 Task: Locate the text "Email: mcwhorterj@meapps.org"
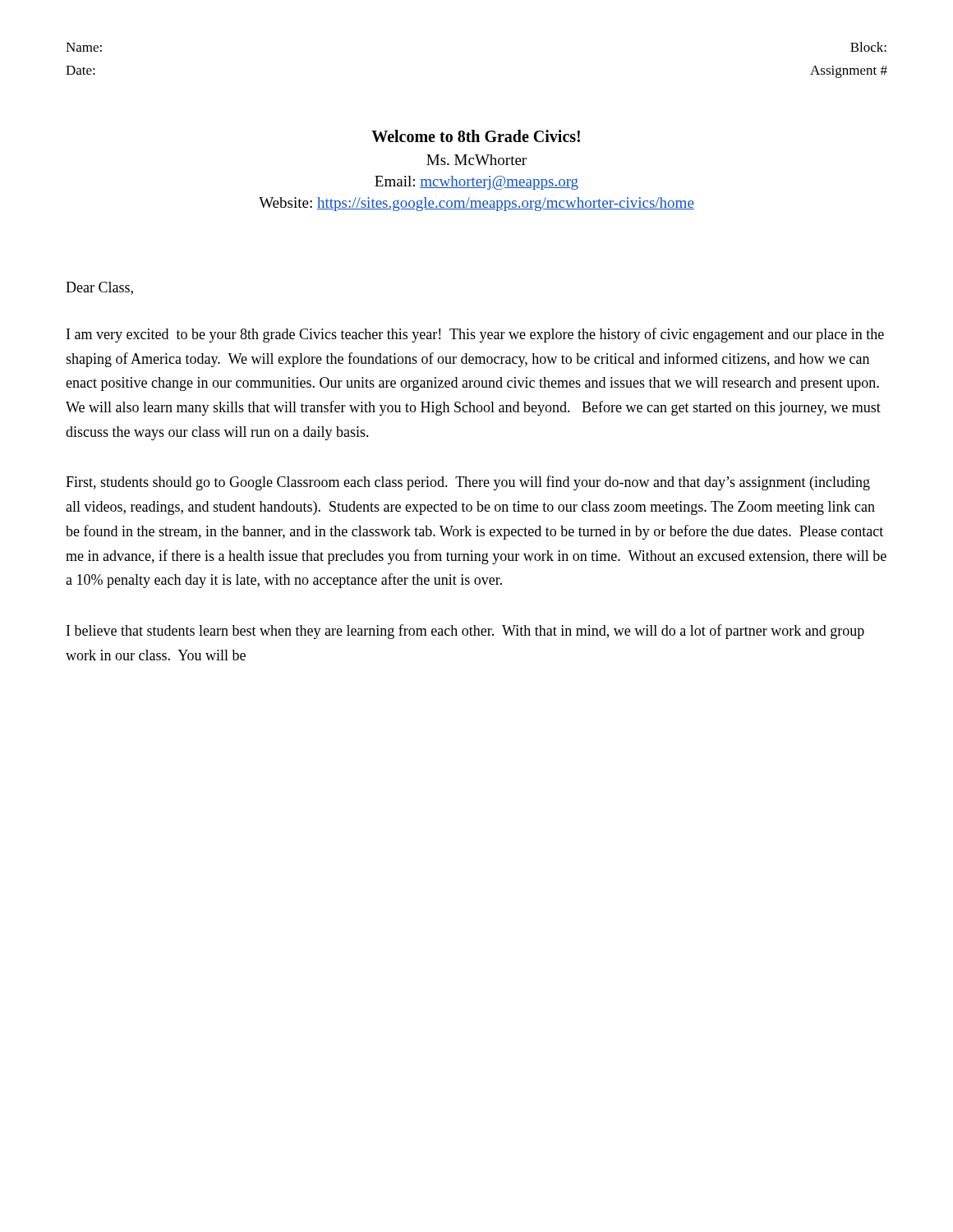pyautogui.click(x=476, y=181)
